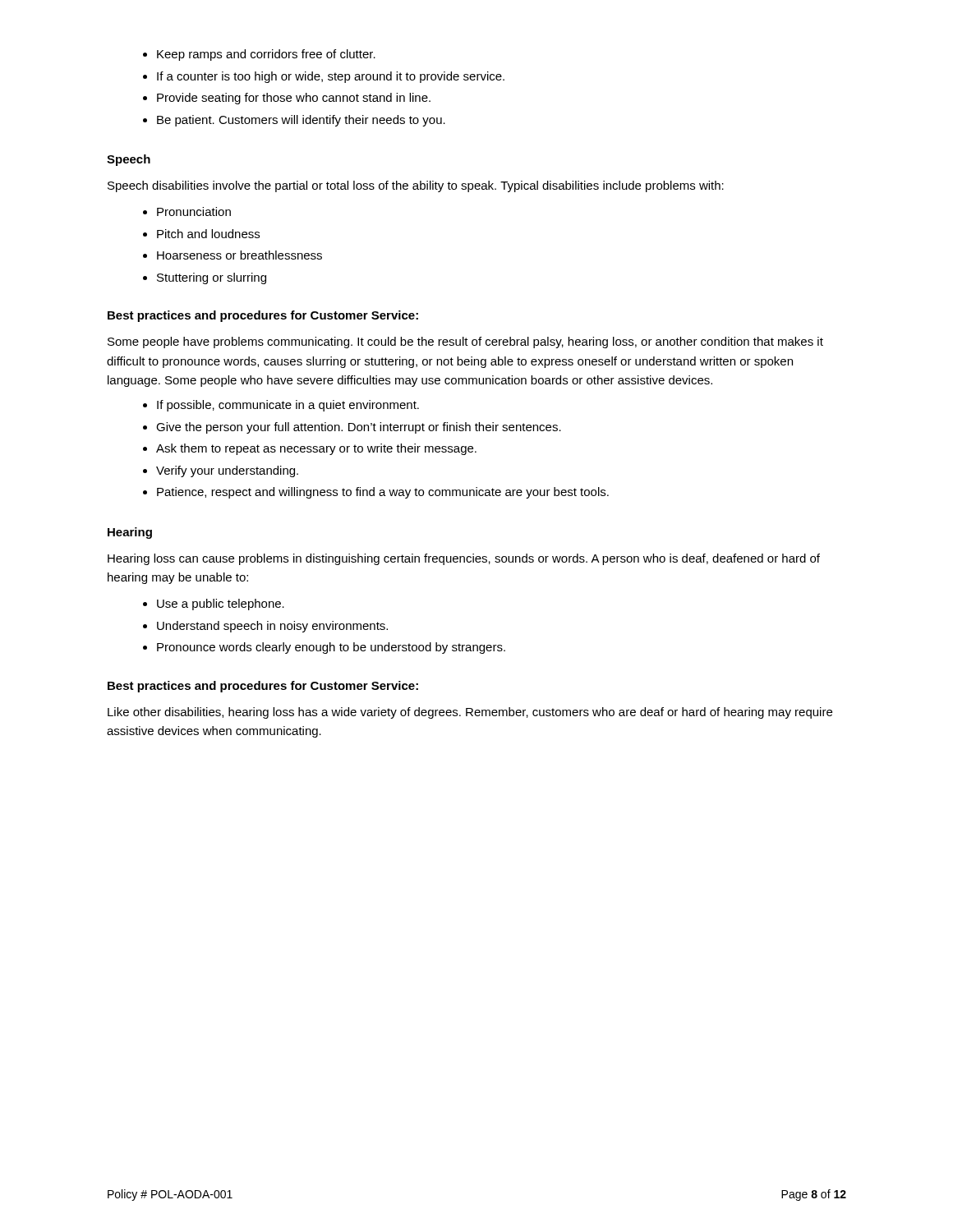953x1232 pixels.
Task: Find the list item that says "Pitch and loudness"
Action: click(208, 234)
